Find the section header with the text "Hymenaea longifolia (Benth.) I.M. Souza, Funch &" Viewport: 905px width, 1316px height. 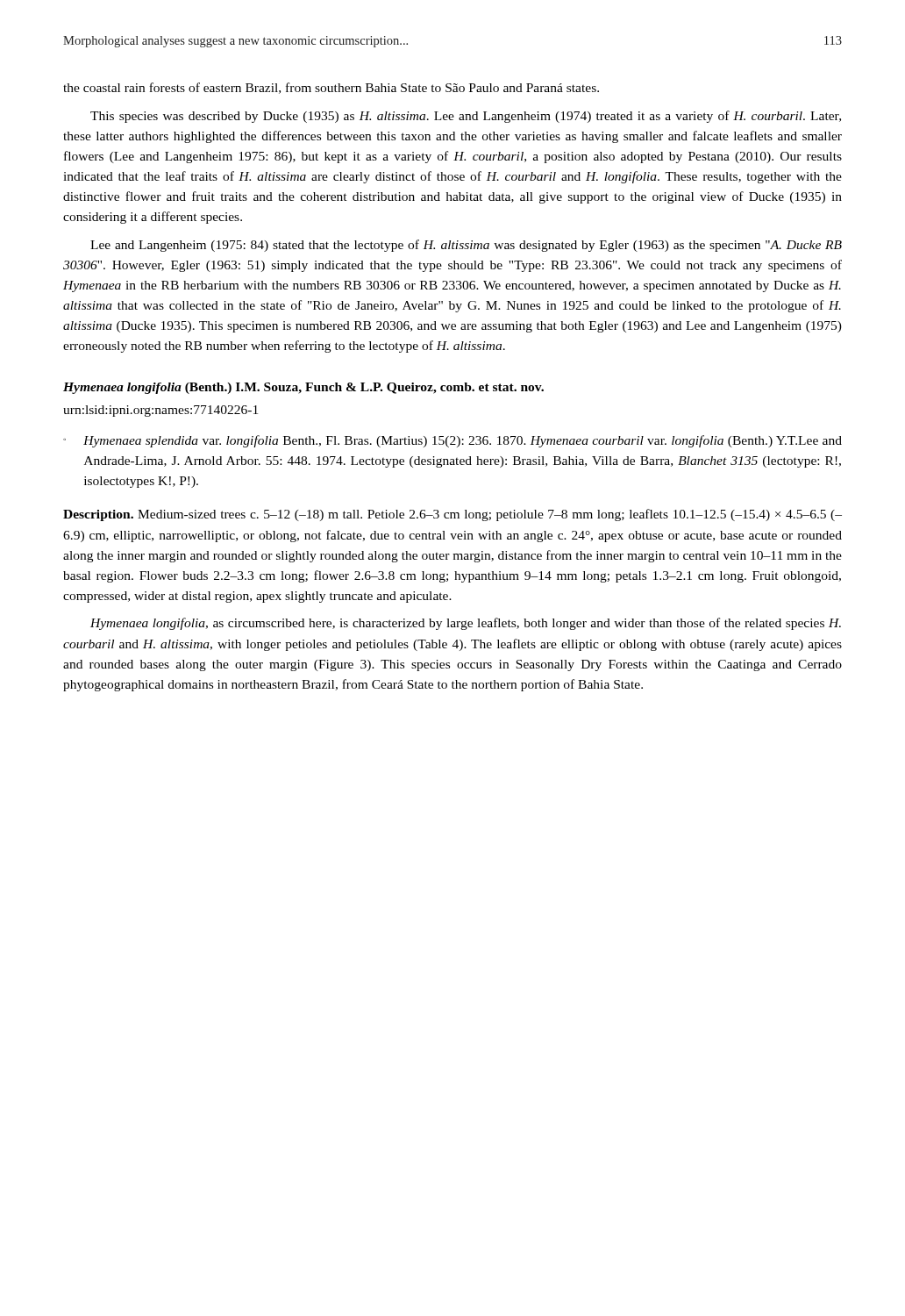click(x=452, y=399)
